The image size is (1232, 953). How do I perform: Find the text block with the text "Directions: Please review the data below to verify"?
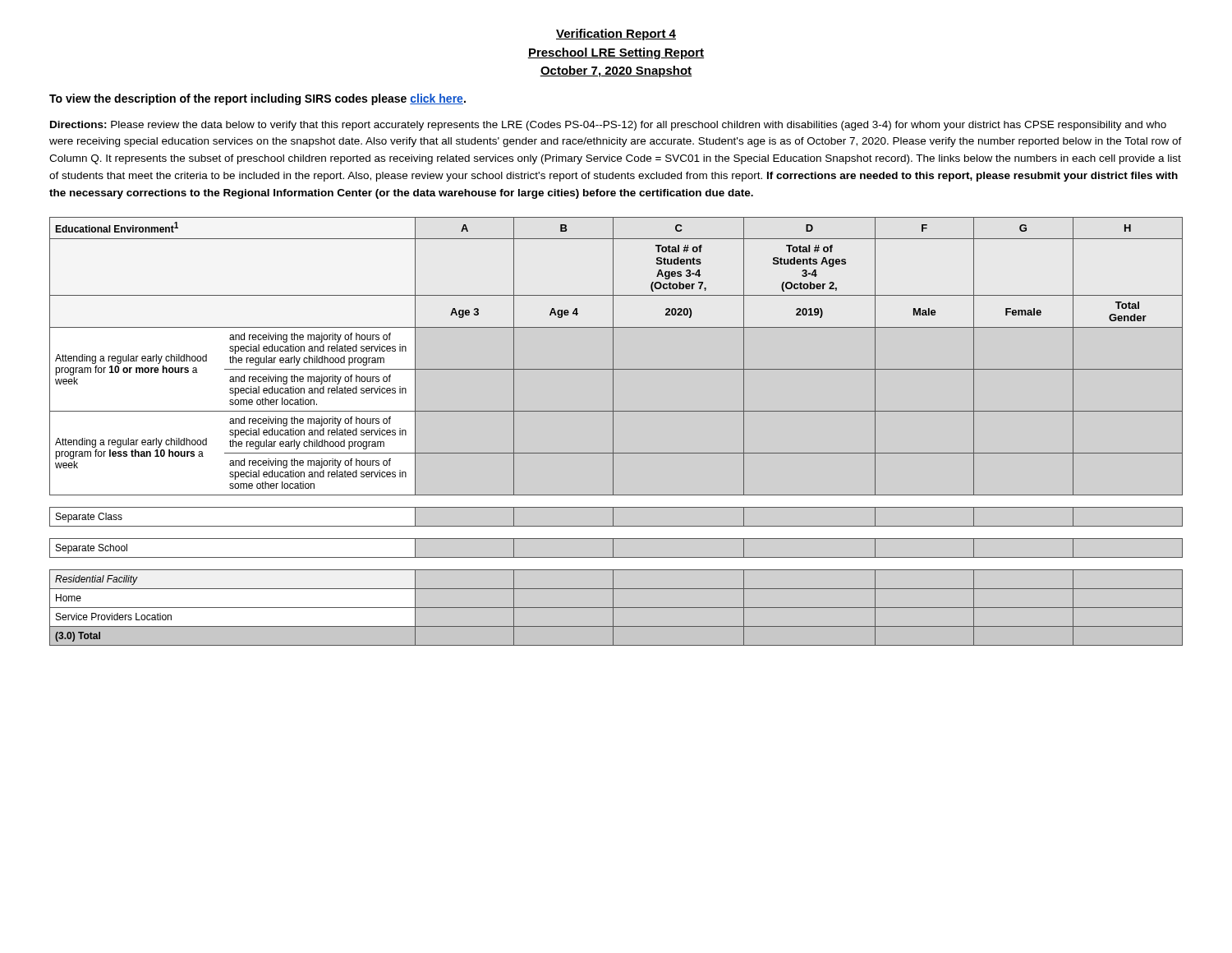point(615,158)
